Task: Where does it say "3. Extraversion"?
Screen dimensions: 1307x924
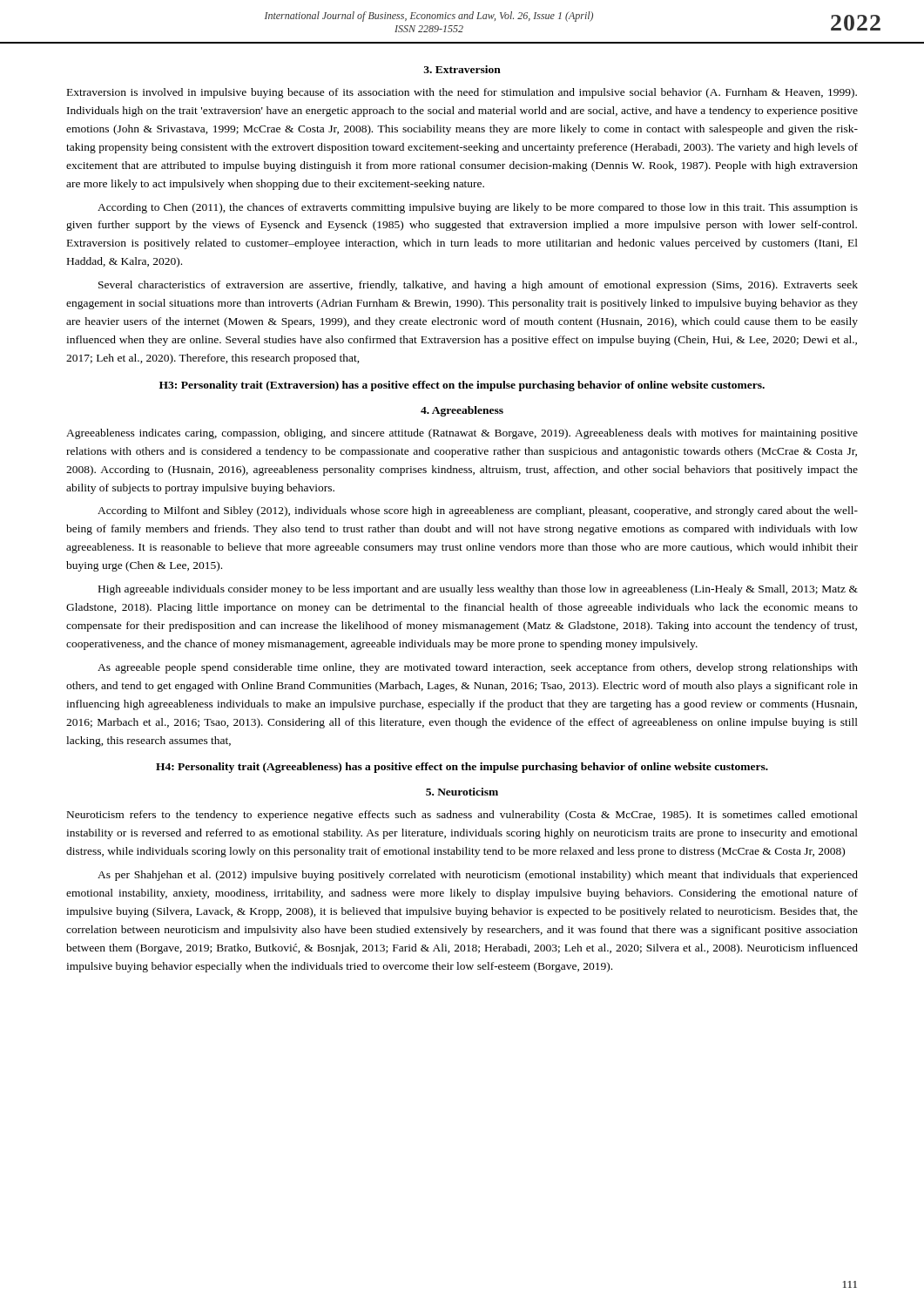Action: click(x=462, y=69)
